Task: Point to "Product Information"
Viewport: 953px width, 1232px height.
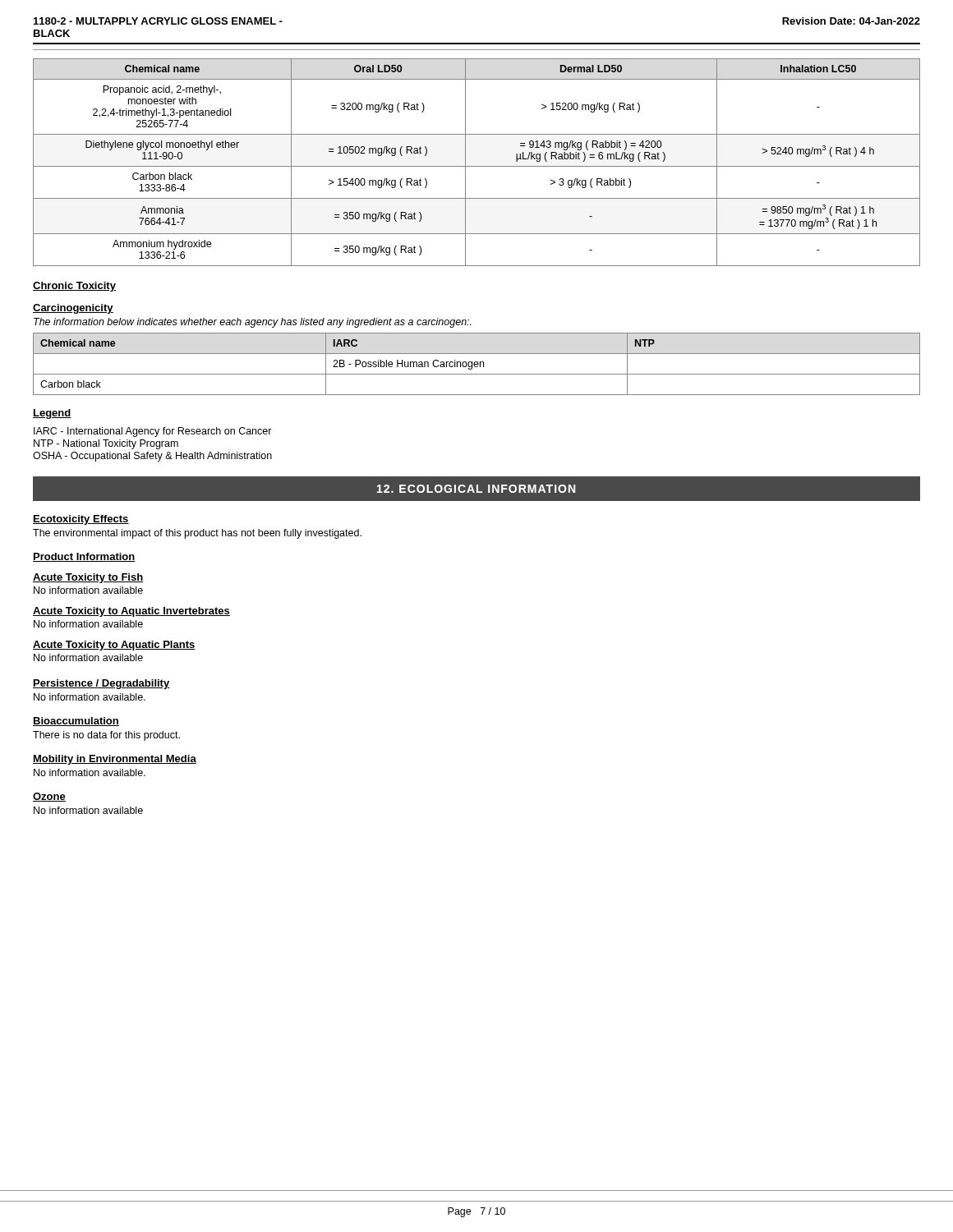Action: (x=84, y=557)
